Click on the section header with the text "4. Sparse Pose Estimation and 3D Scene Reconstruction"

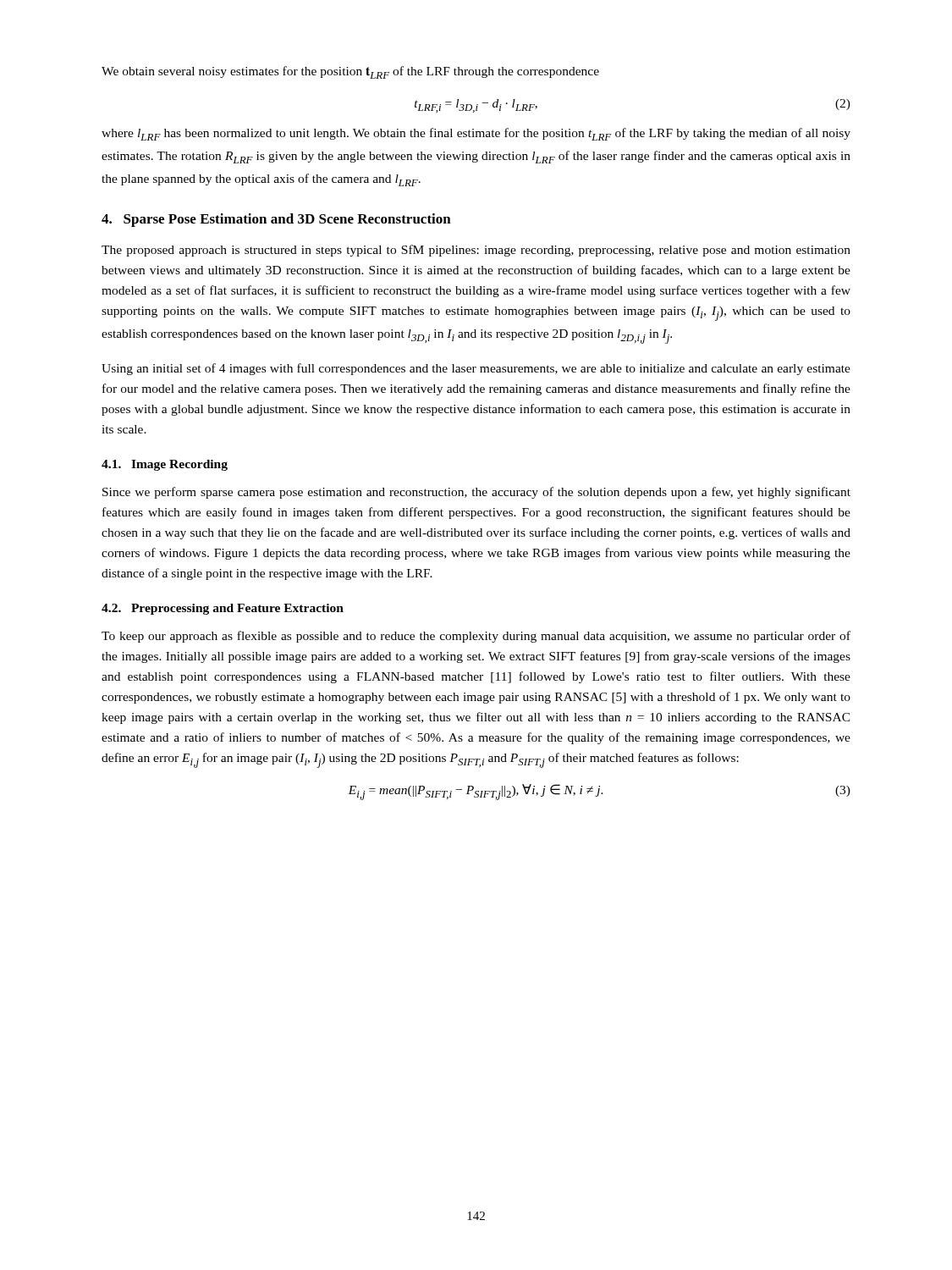276,220
